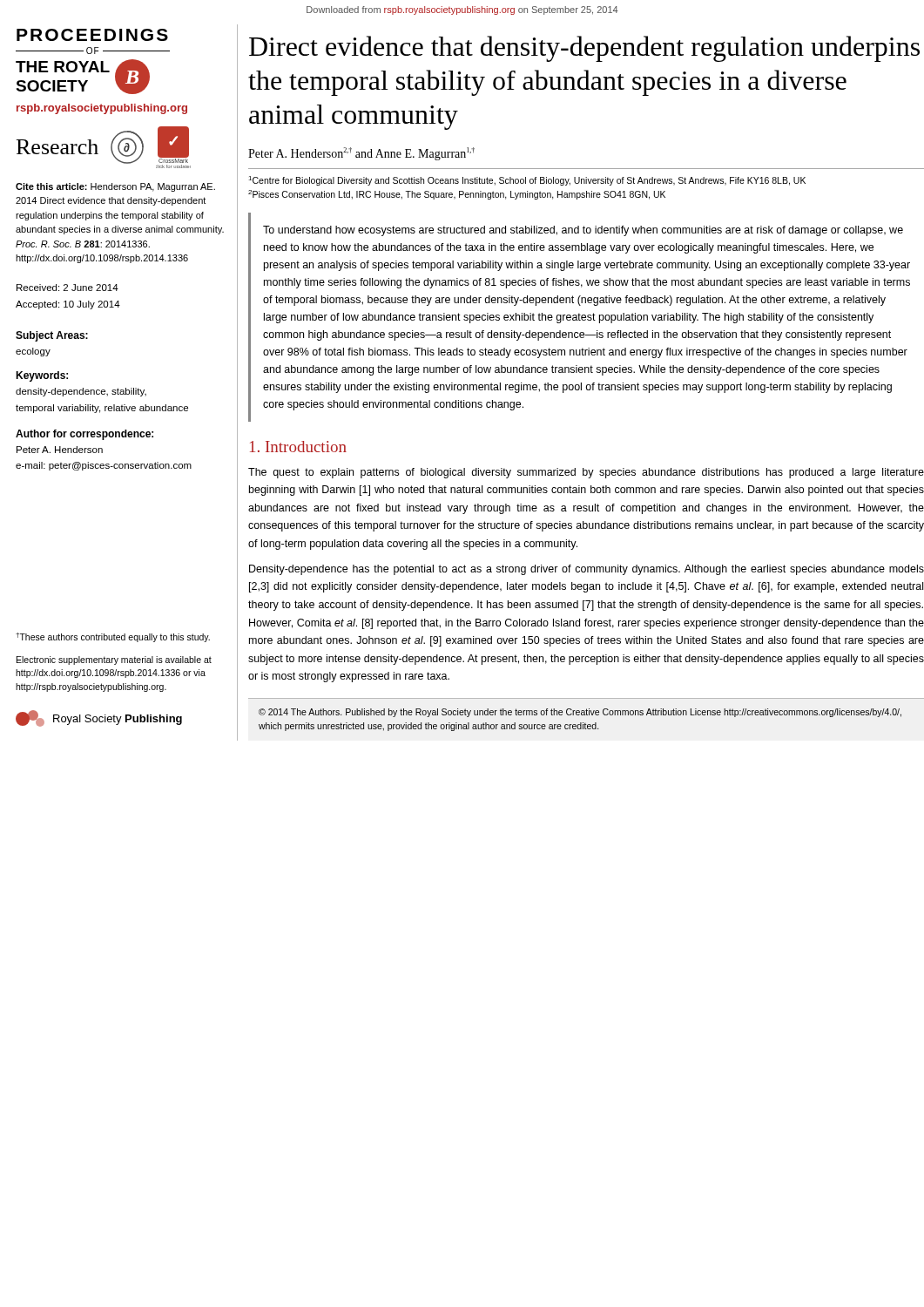Find the block on this page that starts "Cite this article: Henderson PA, Magurran AE. 2014"
Screen dimensions: 1307x924
pos(120,222)
